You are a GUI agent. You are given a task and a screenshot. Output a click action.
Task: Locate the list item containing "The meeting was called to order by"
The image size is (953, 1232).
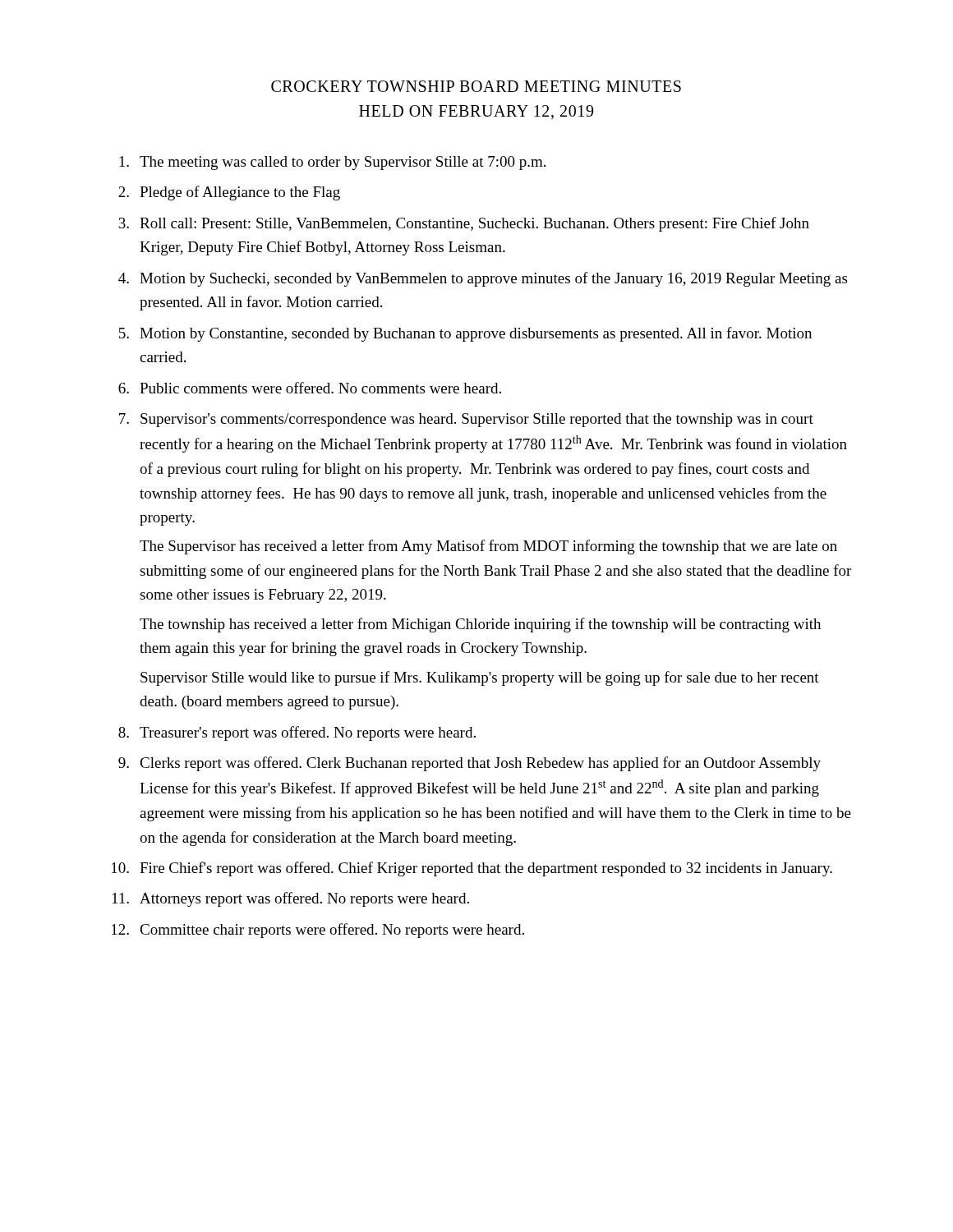point(476,162)
